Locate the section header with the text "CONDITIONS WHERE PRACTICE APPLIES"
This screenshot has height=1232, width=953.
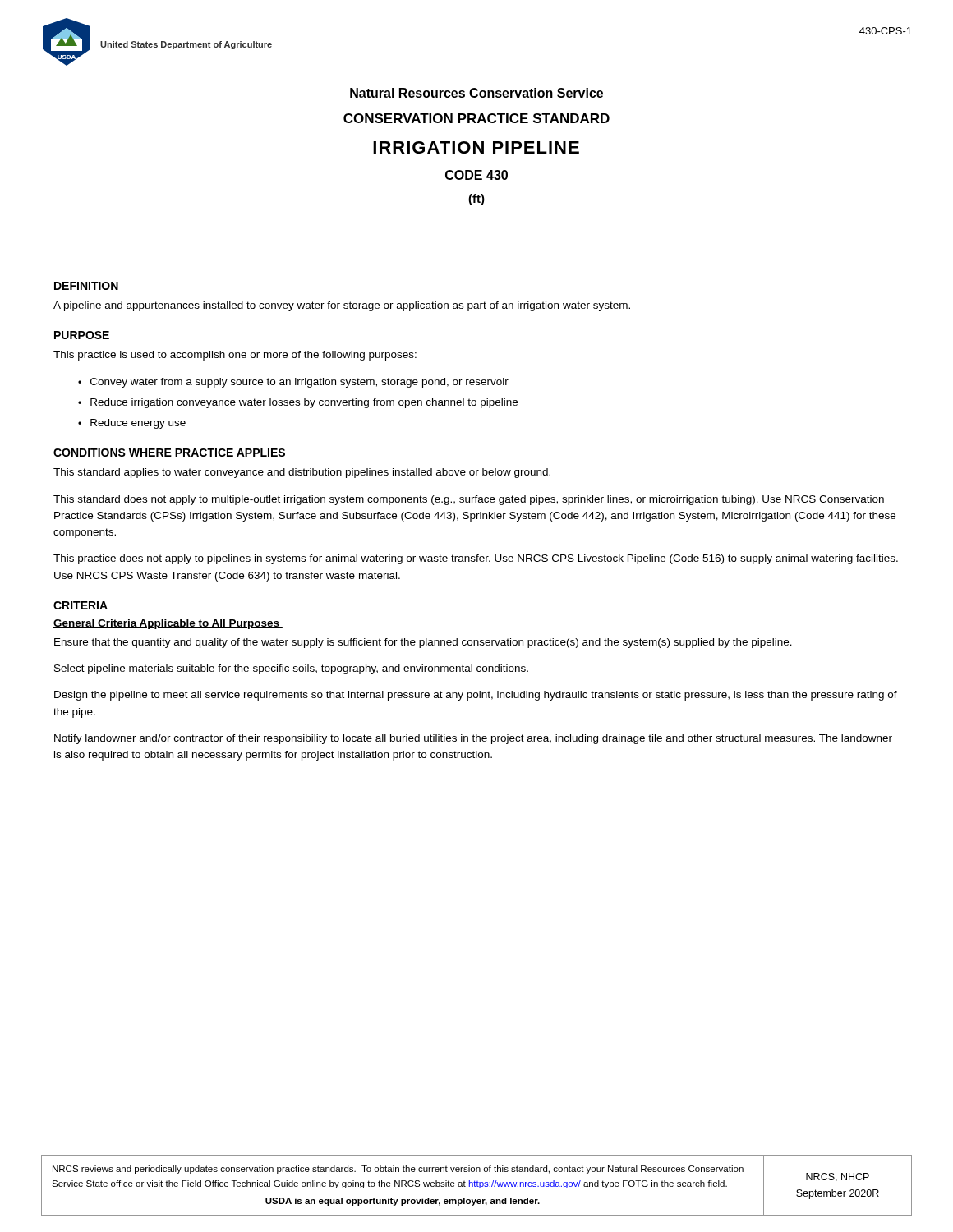tap(169, 453)
